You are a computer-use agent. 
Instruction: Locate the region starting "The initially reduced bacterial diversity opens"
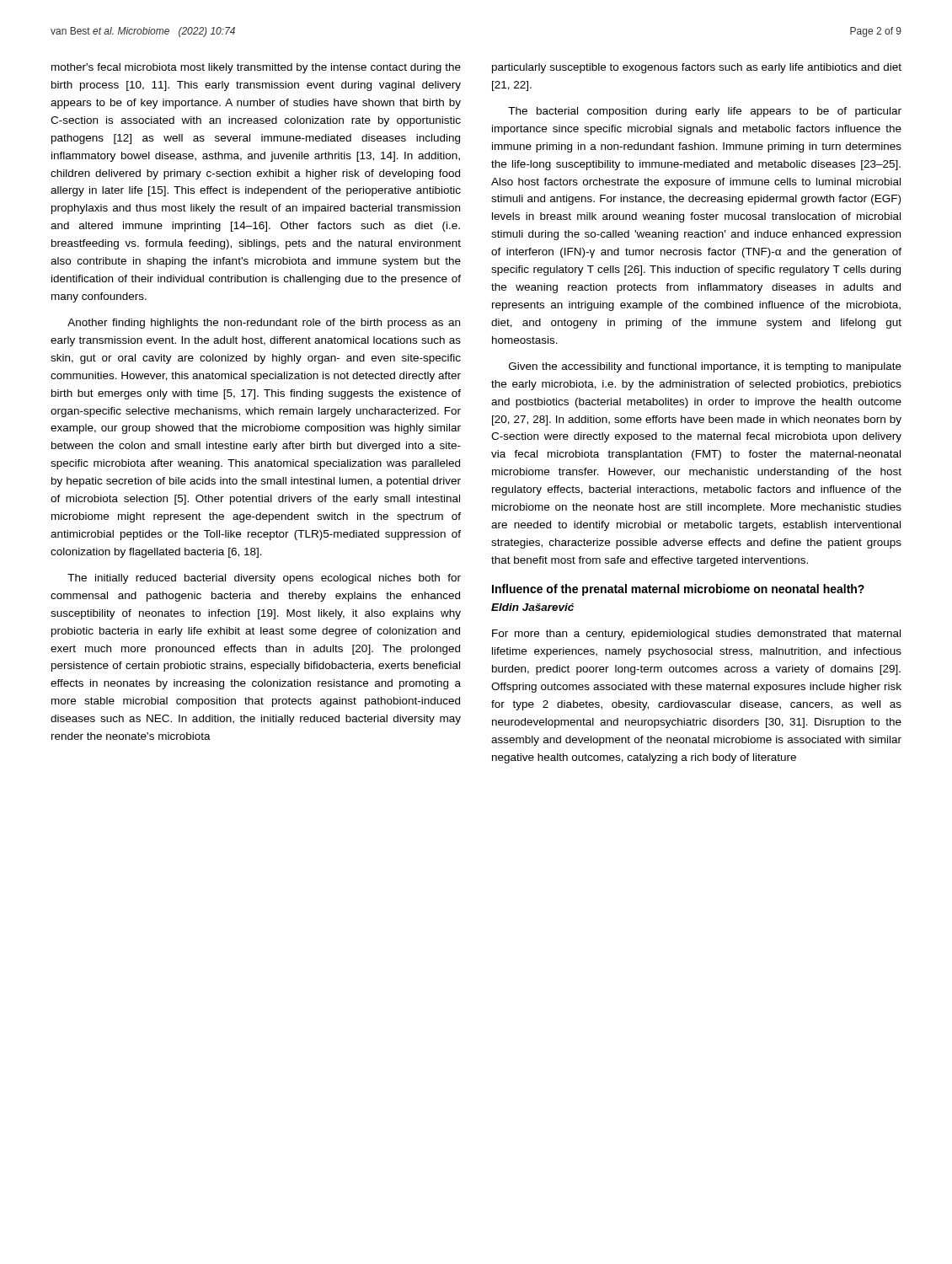[256, 658]
